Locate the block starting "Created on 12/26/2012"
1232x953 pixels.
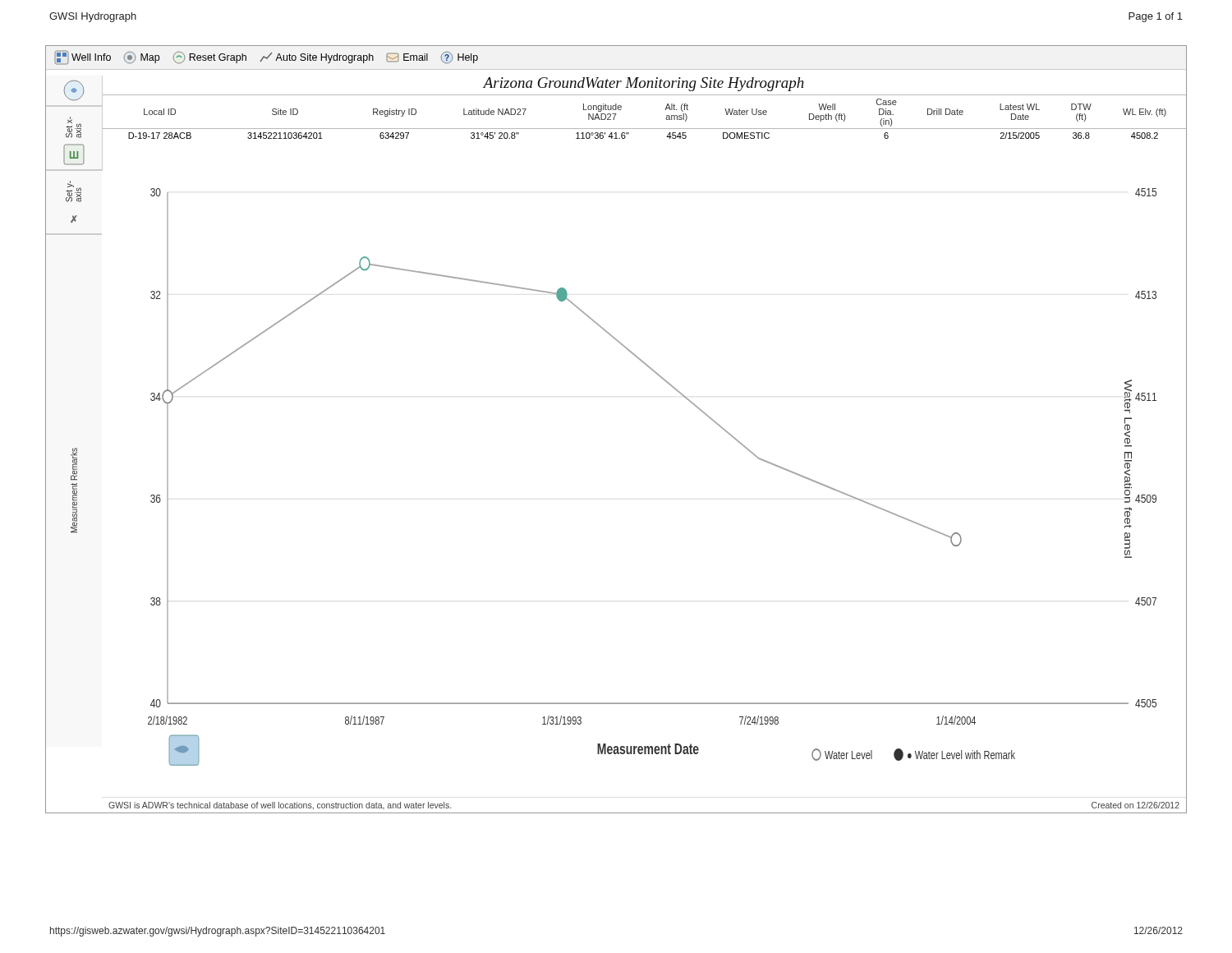[x=1135, y=805]
